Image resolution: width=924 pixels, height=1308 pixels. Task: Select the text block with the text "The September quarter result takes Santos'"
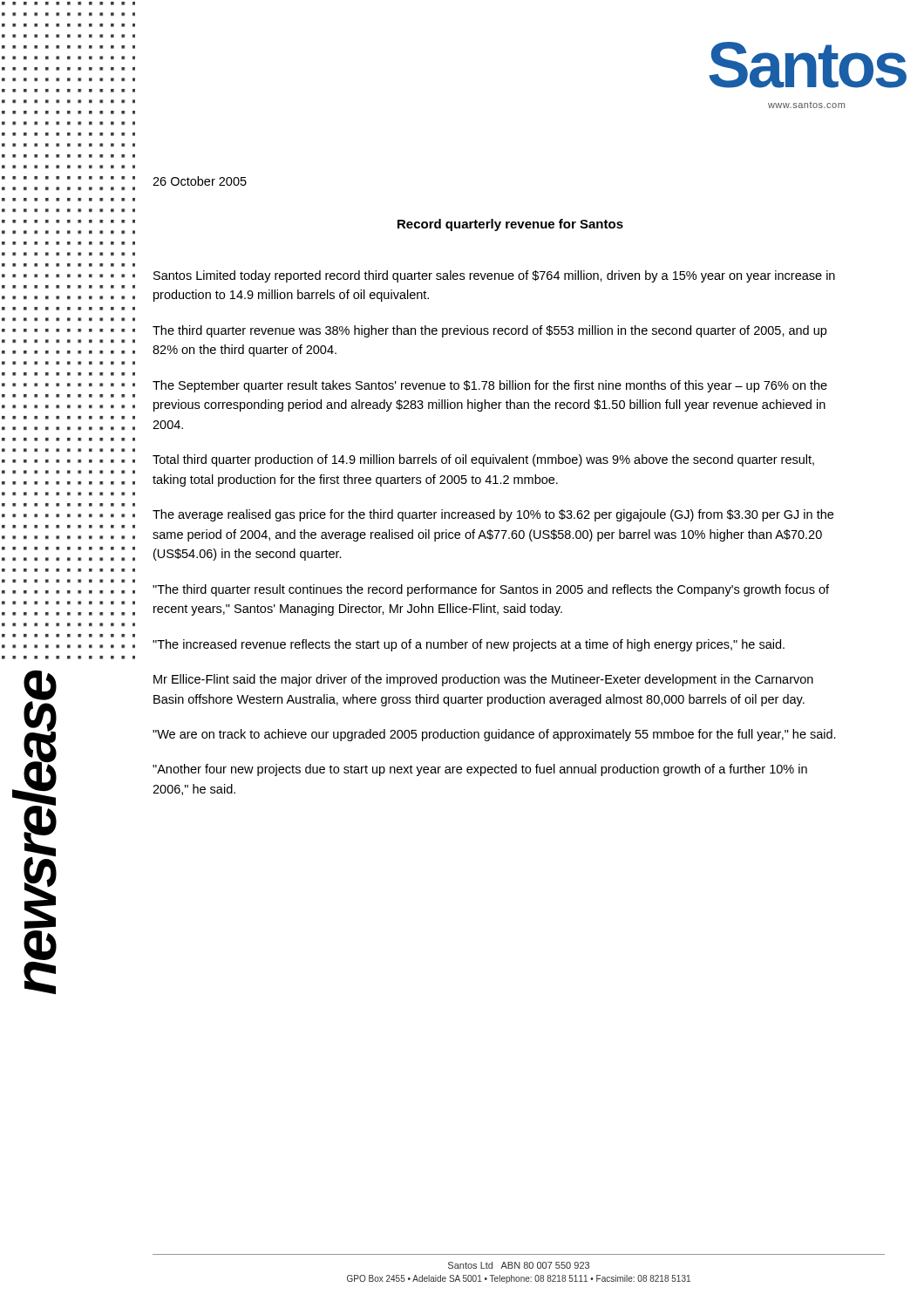tap(490, 405)
